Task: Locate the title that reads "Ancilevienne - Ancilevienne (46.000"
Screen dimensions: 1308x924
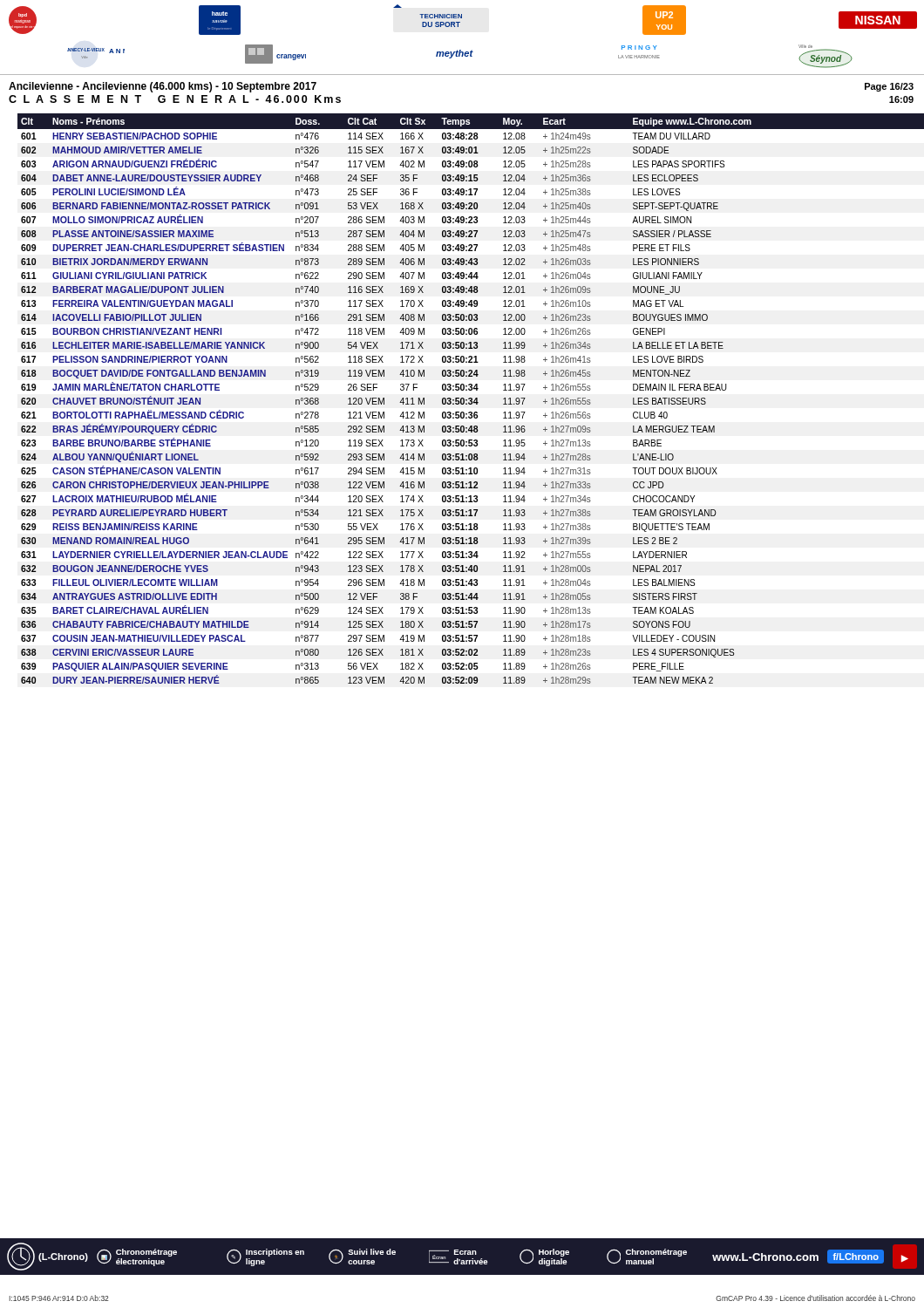Action: (163, 86)
